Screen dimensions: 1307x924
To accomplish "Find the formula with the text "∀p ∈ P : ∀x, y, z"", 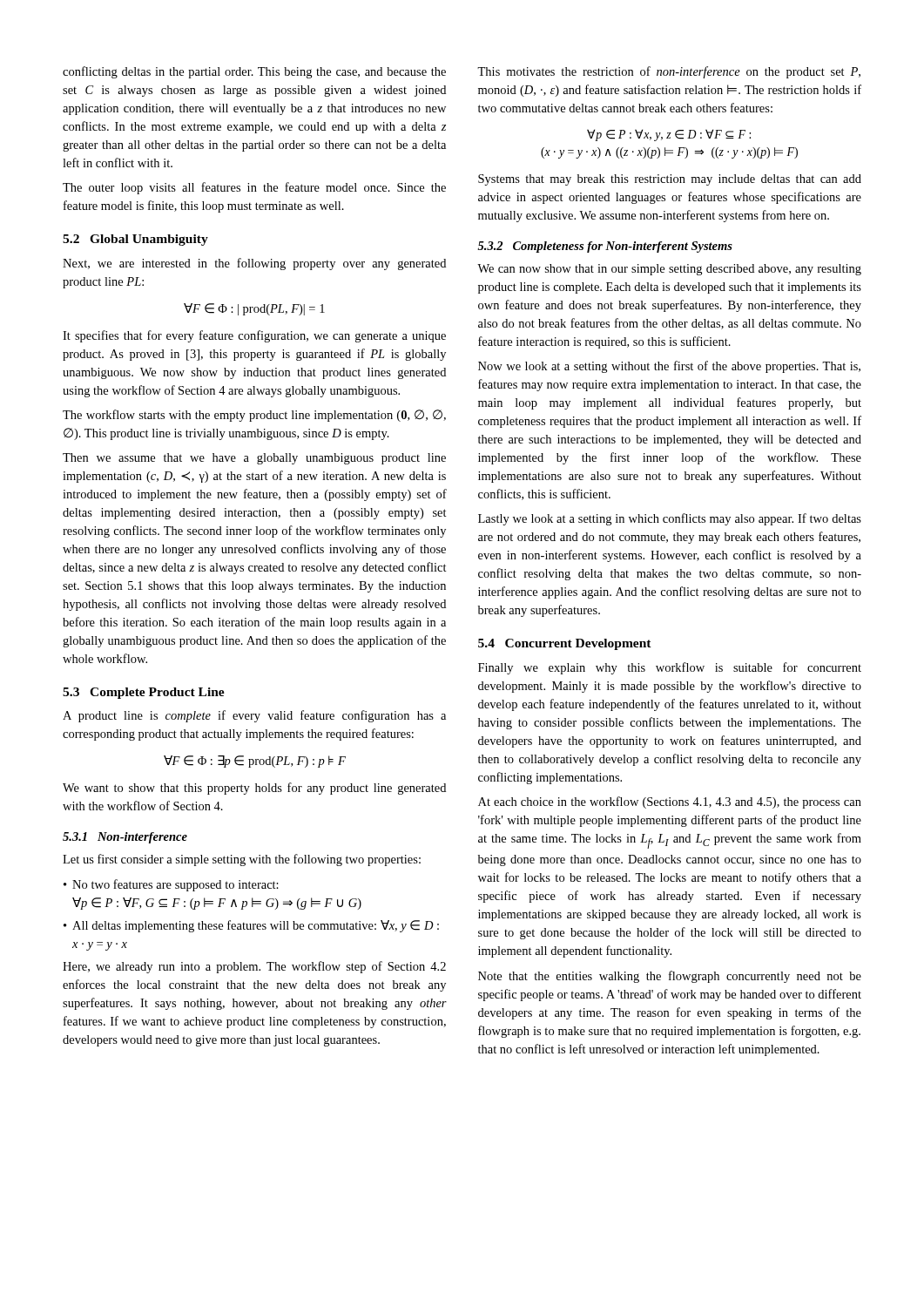I will (669, 144).
